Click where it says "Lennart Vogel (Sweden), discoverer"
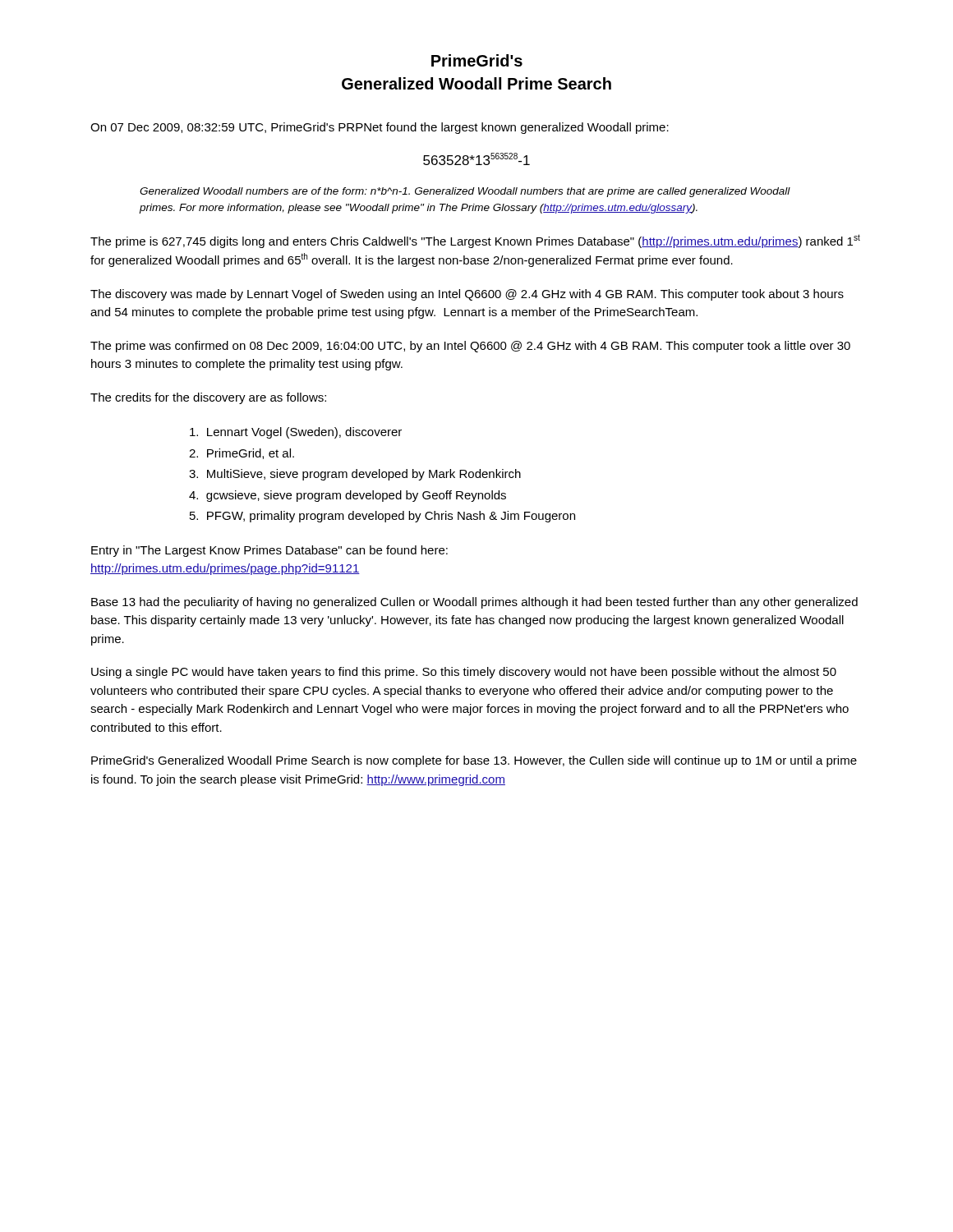The height and width of the screenshot is (1232, 953). coord(295,432)
